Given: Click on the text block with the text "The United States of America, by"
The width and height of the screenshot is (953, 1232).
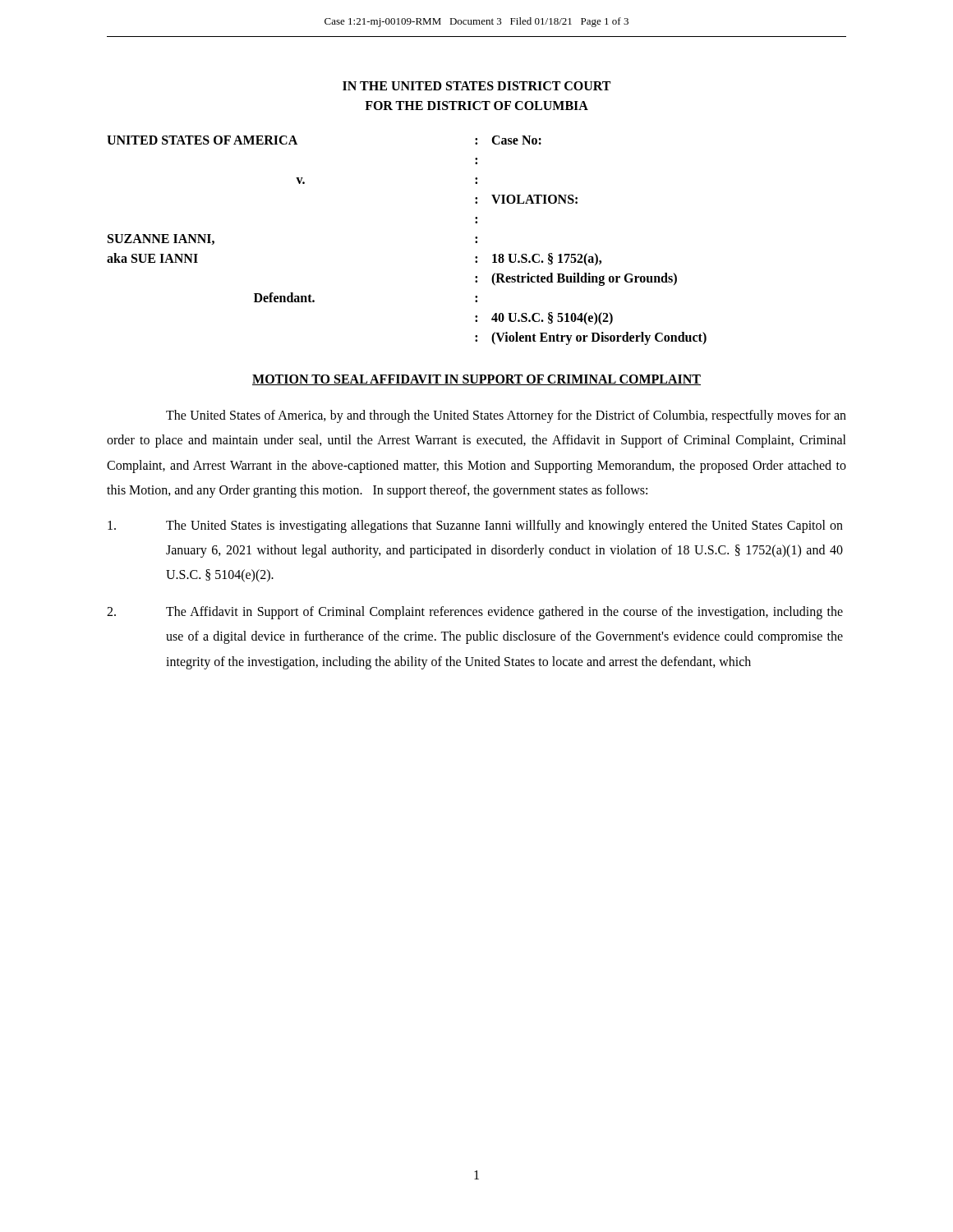Looking at the screenshot, I should (x=476, y=453).
